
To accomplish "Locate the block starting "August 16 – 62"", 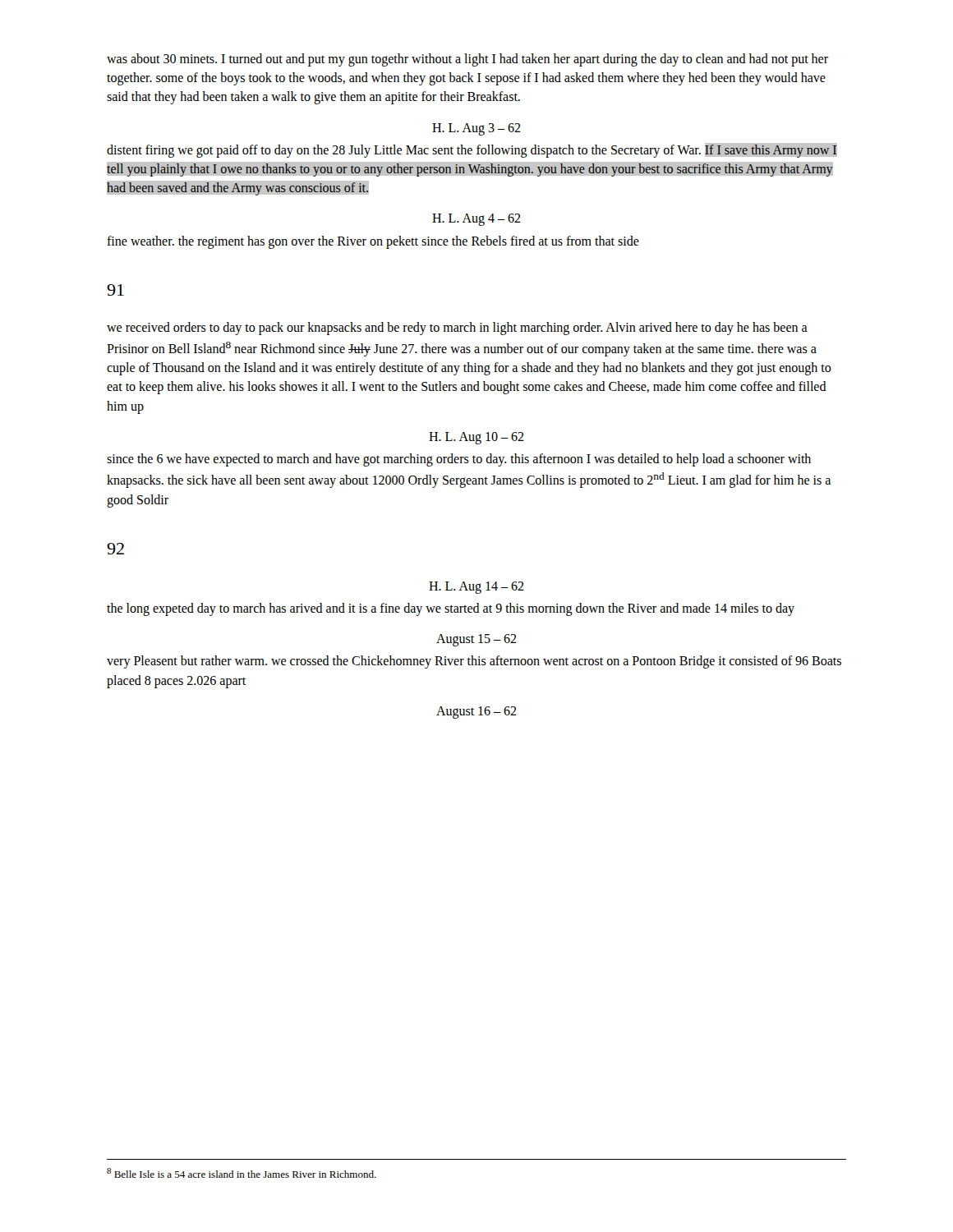I will [x=476, y=711].
